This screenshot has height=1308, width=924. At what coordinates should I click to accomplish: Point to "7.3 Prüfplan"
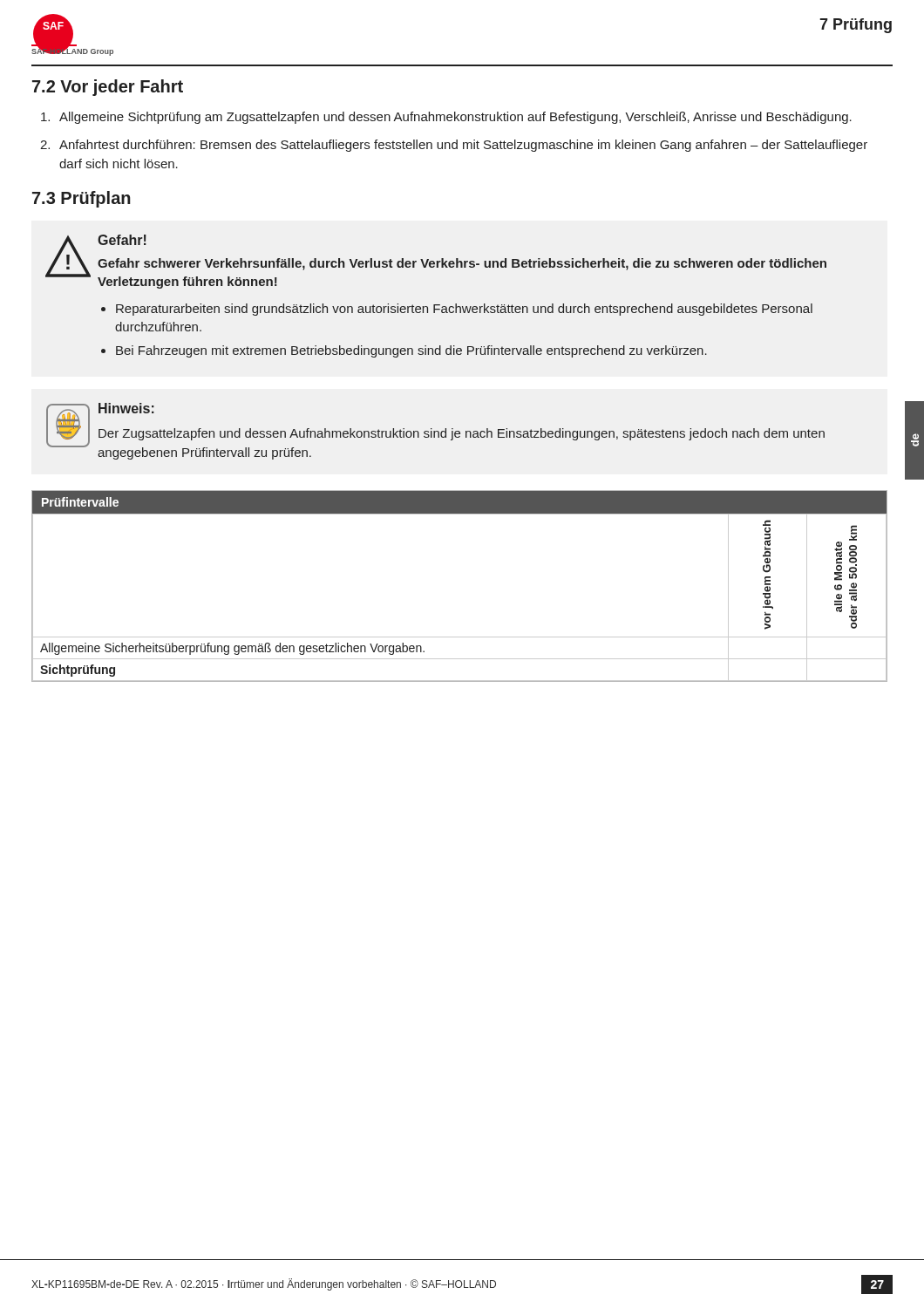(81, 198)
